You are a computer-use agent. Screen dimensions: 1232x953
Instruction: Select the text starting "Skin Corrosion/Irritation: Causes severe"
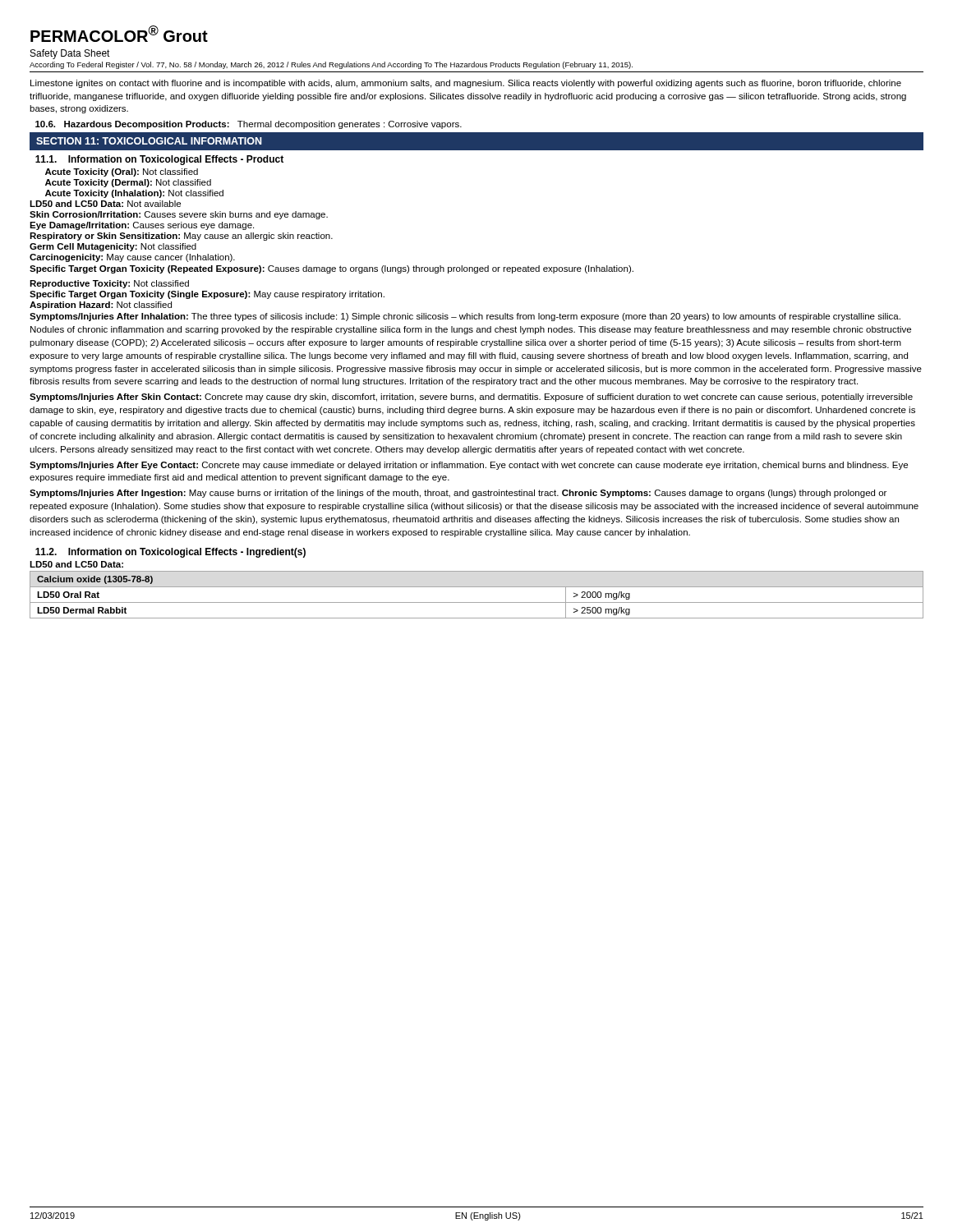179,215
